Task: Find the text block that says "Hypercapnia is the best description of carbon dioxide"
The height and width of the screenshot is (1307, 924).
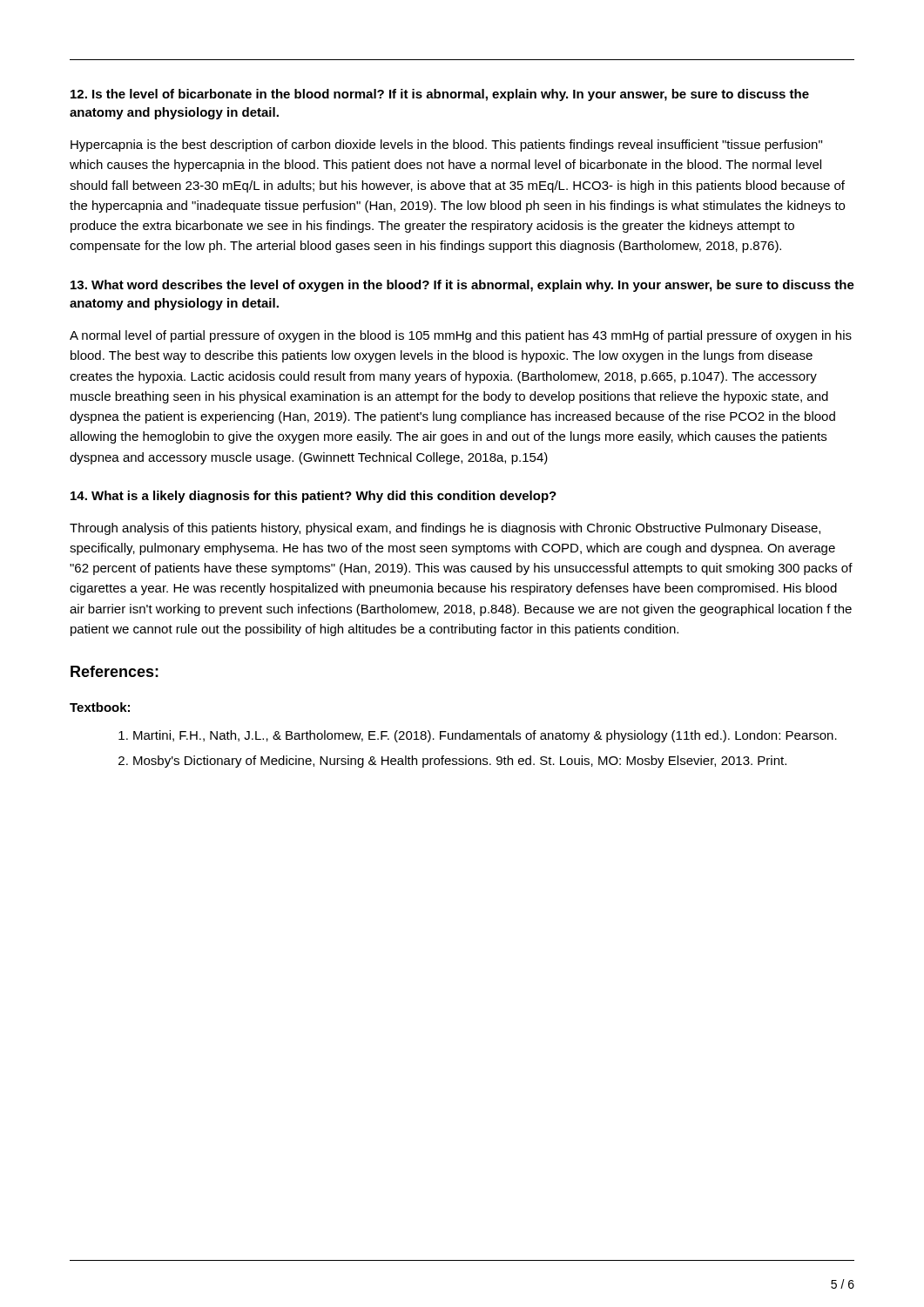Action: point(458,195)
